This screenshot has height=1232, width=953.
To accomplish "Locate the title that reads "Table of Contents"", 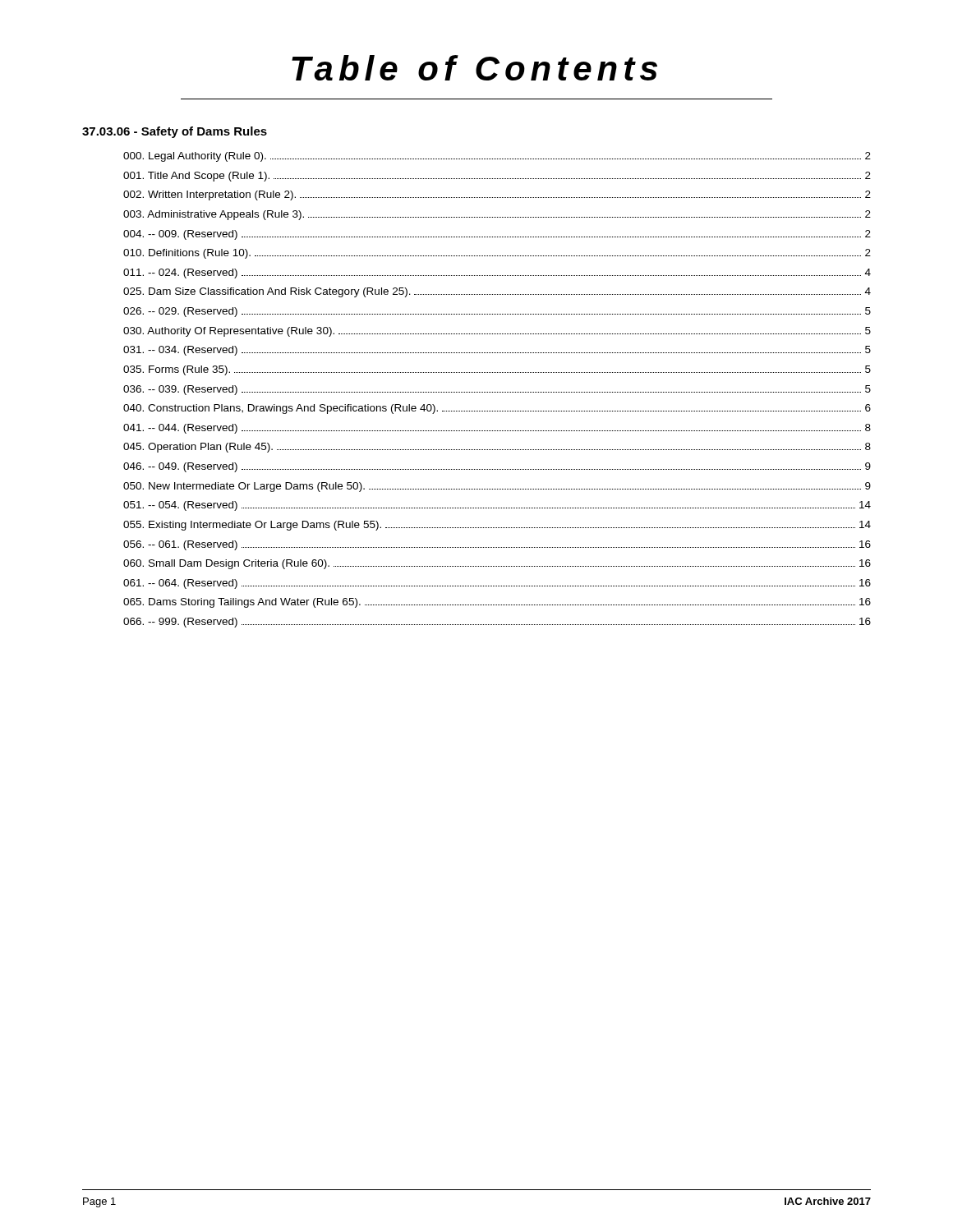I will [x=476, y=74].
